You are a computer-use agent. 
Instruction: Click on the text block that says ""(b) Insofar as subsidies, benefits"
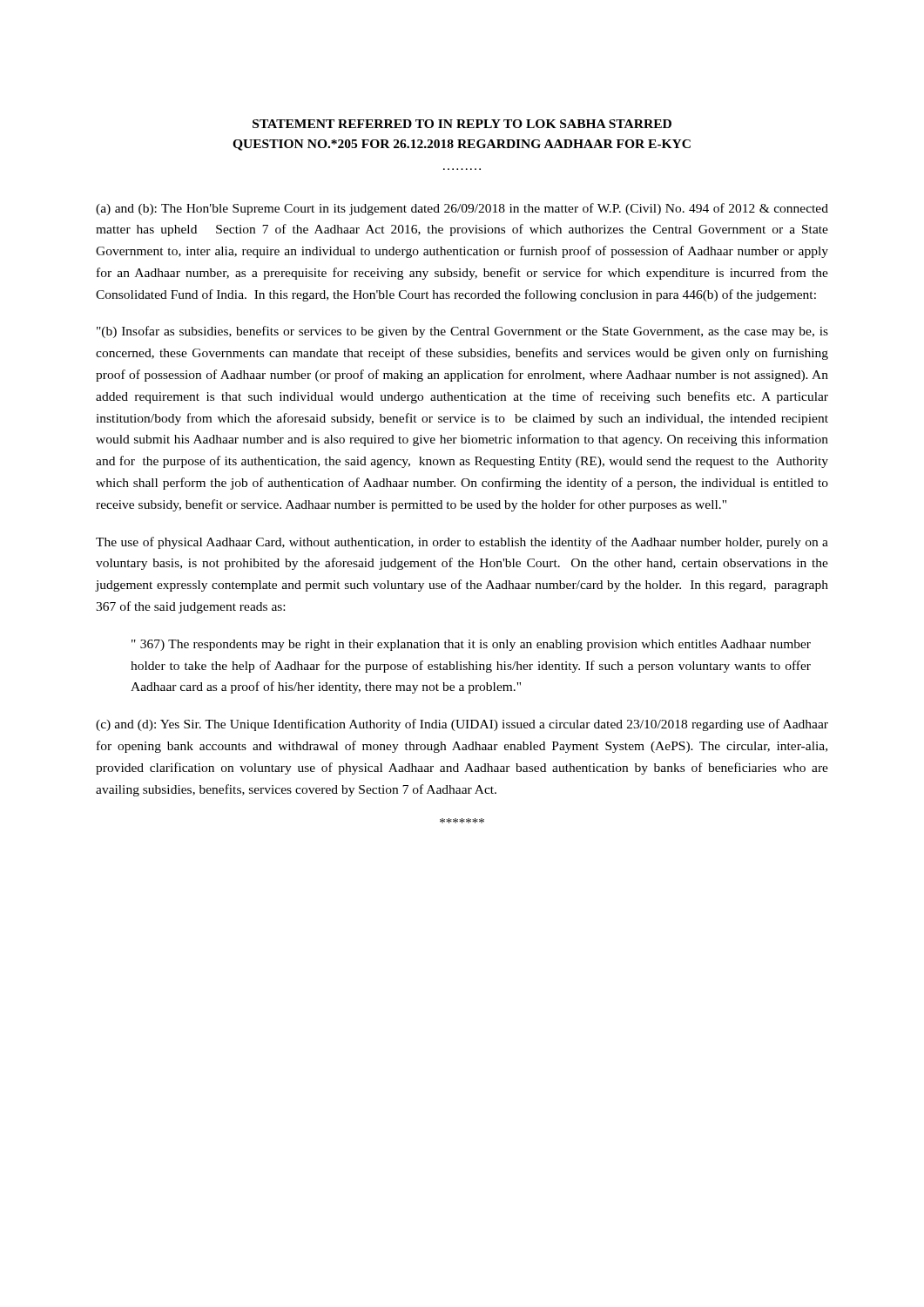462,418
